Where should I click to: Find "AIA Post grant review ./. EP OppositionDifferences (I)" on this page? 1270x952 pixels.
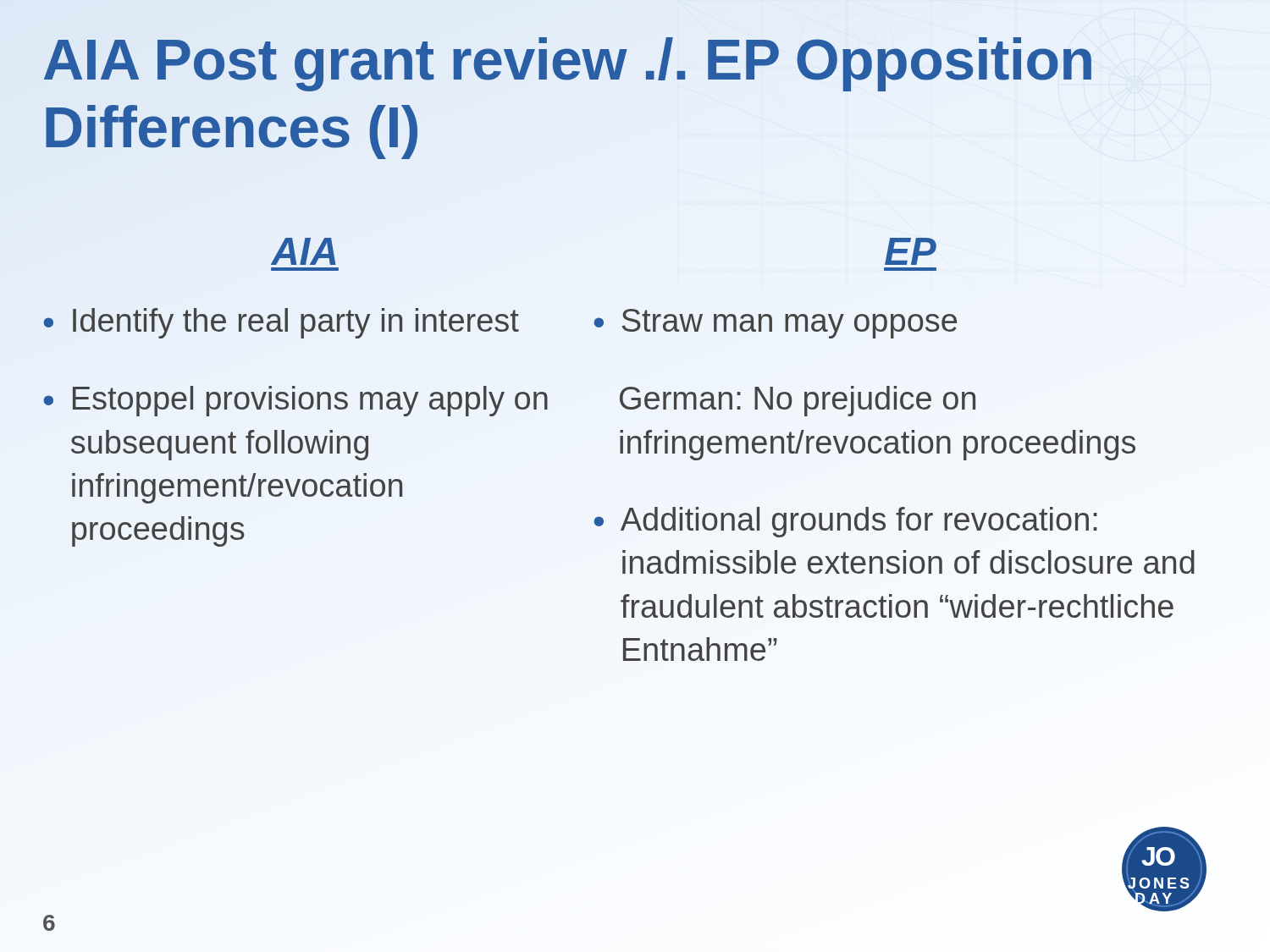[x=635, y=93]
